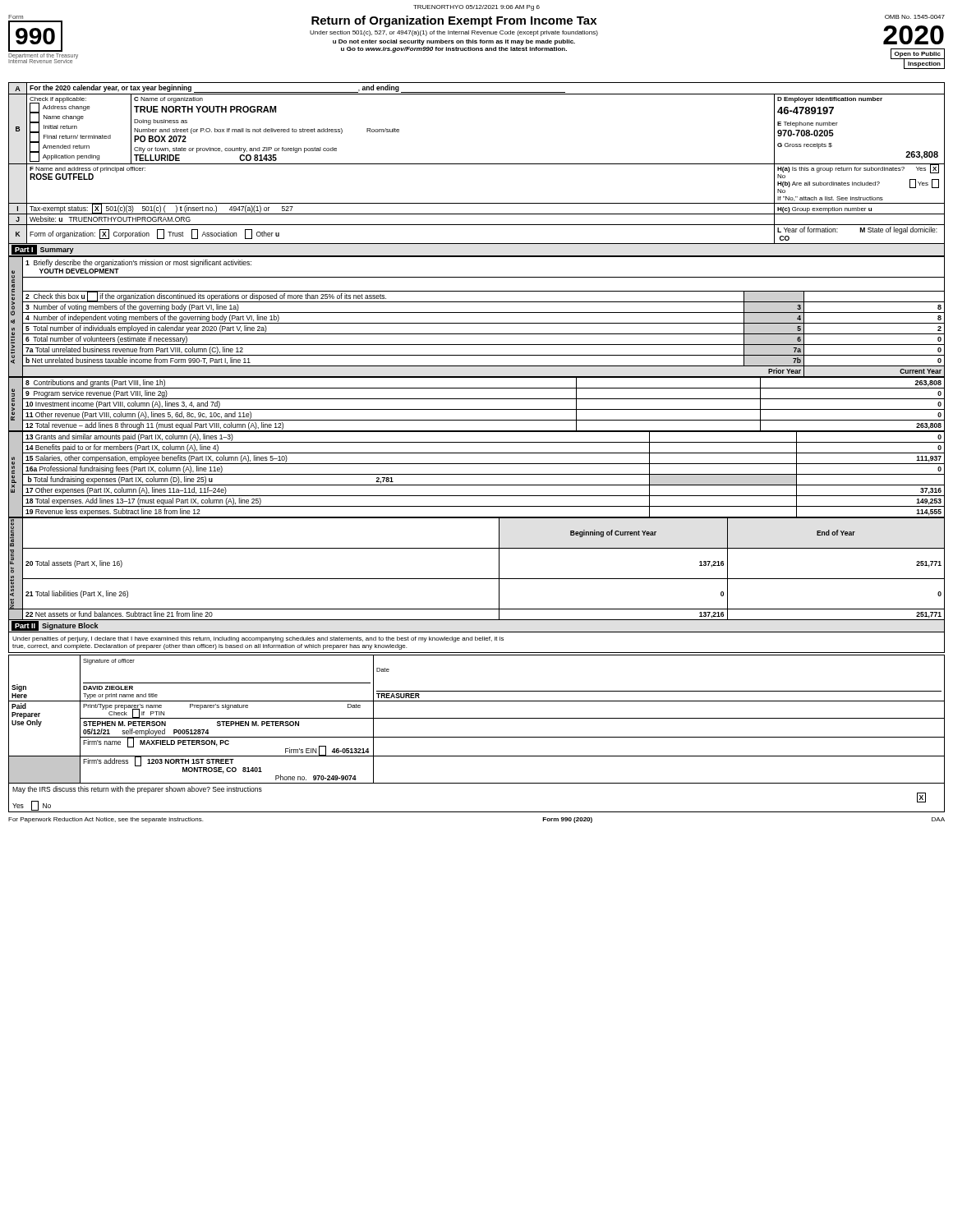Locate the block of text that opens with "Under penalties of perjury, I declare that"
The height and width of the screenshot is (1232, 953).
tap(258, 642)
